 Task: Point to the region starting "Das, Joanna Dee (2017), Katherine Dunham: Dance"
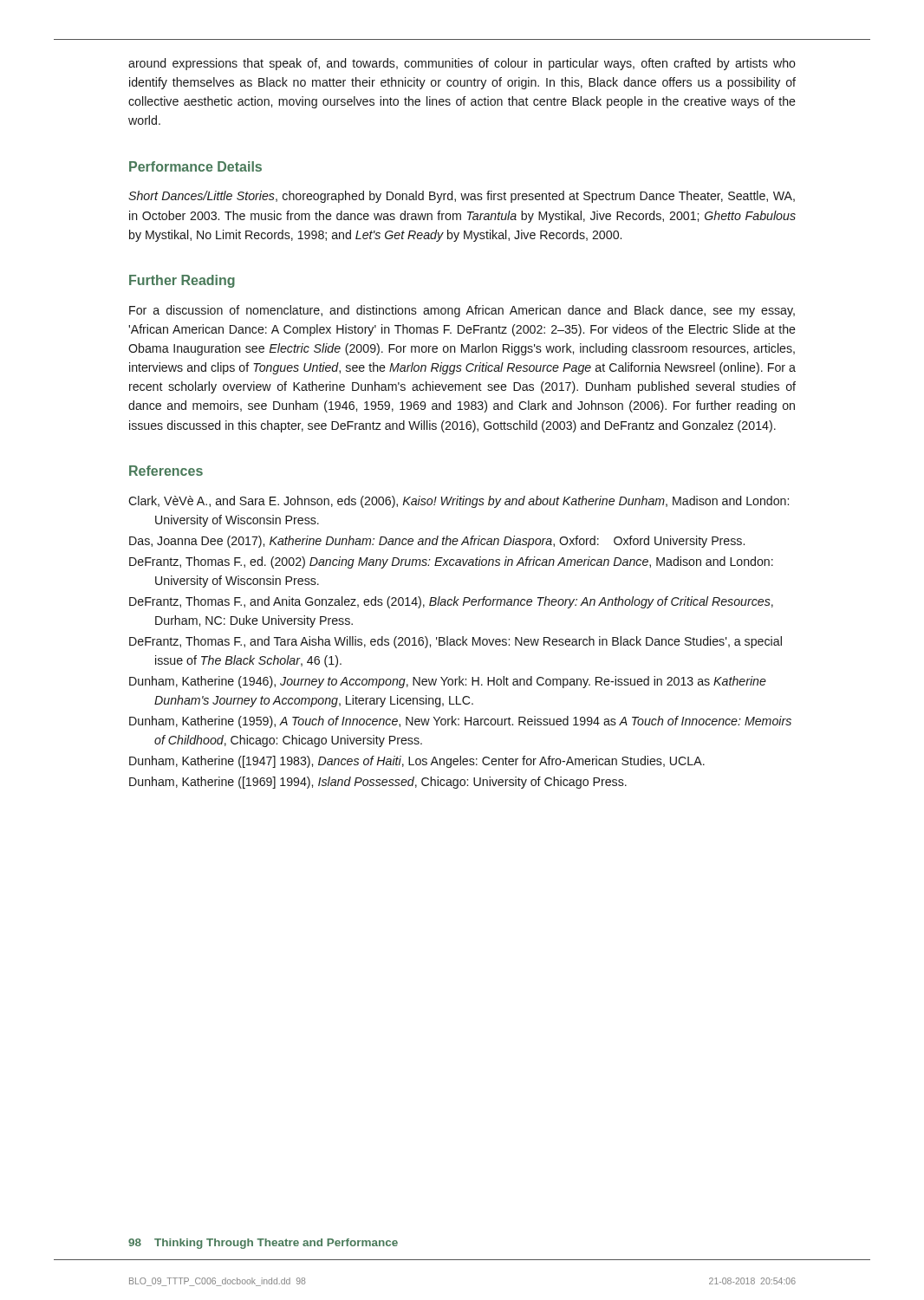click(x=437, y=540)
